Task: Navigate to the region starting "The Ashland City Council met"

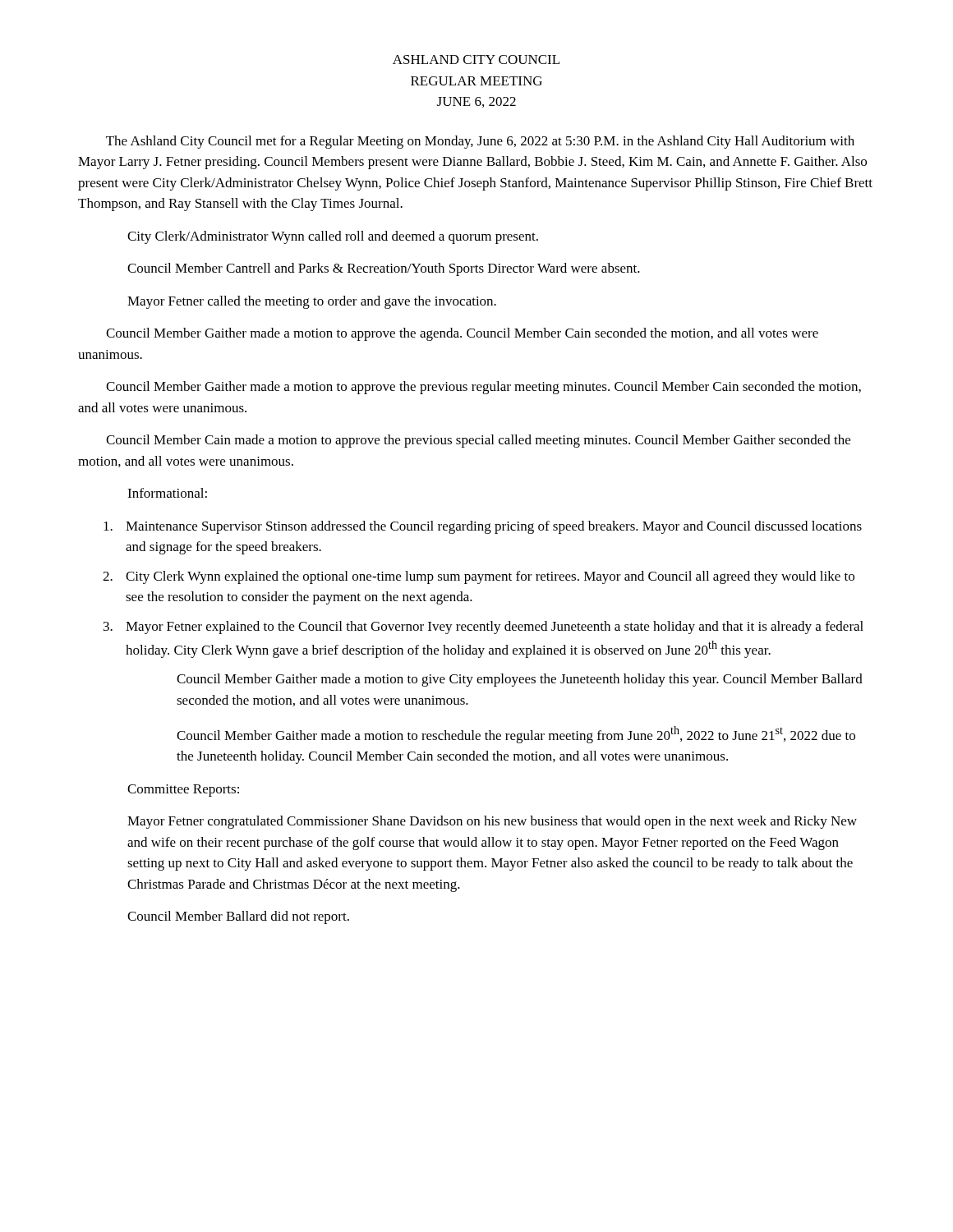Action: click(475, 172)
